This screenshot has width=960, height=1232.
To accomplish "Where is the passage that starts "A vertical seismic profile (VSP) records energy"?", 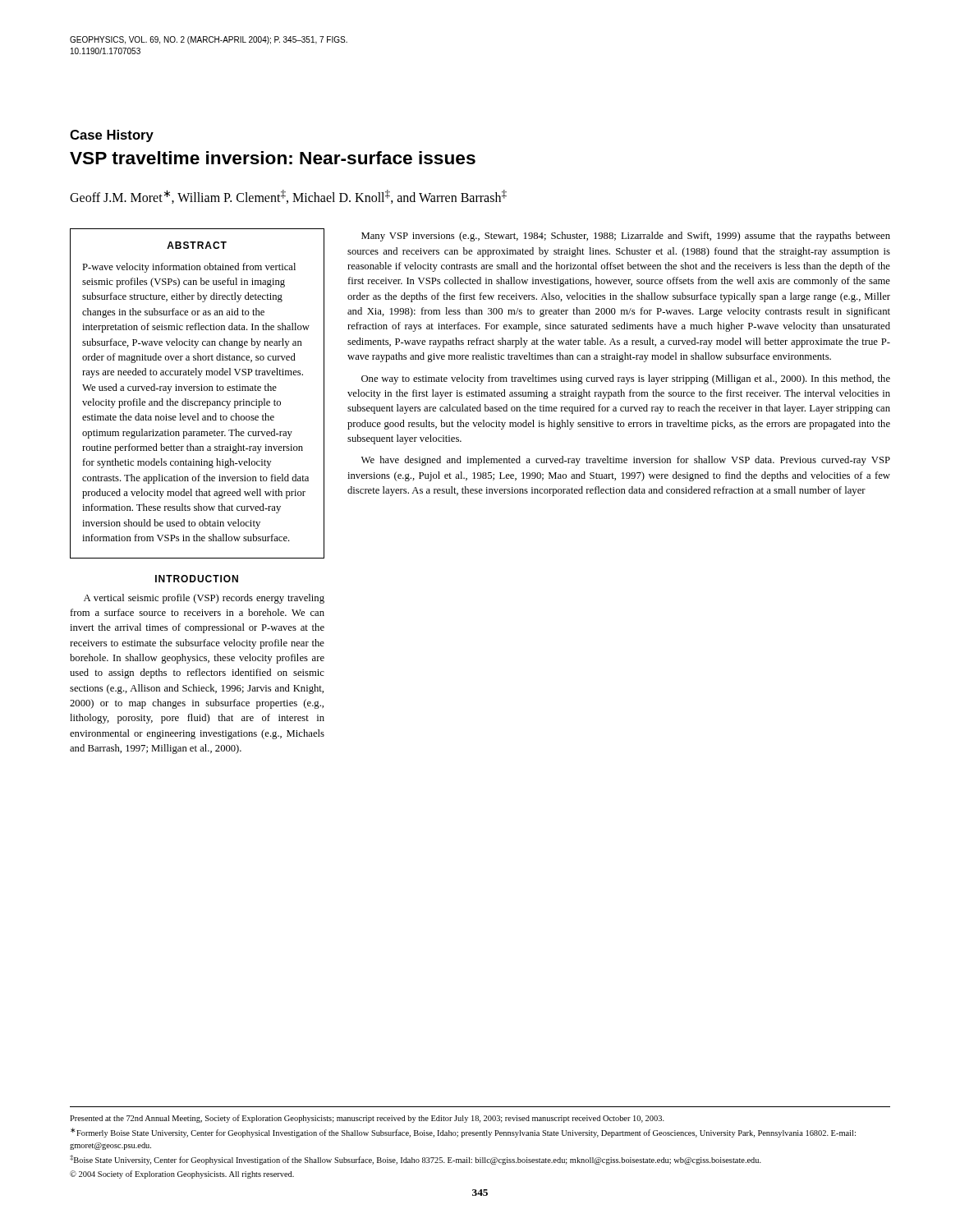I will click(x=197, y=673).
